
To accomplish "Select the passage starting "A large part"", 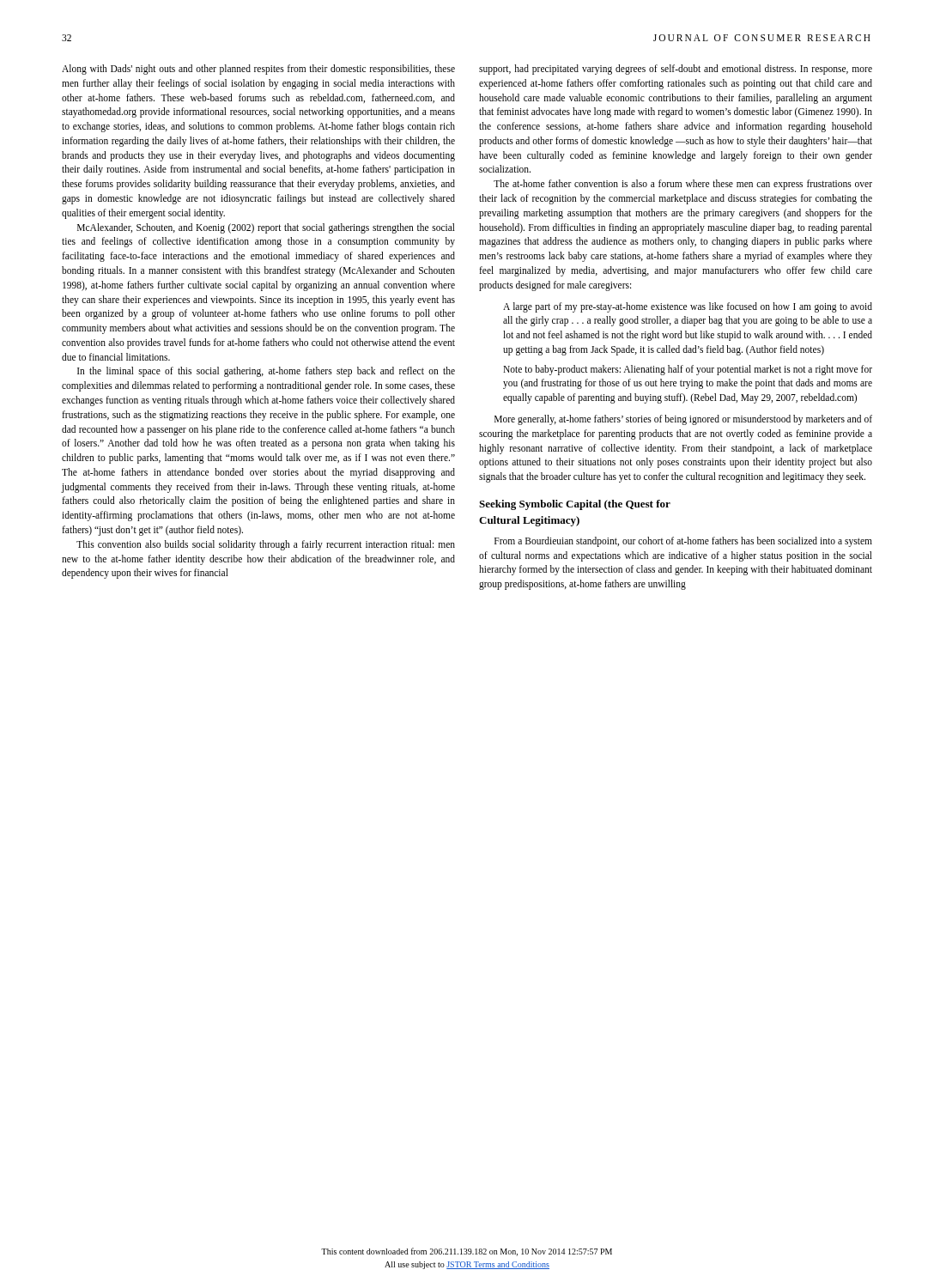I will (x=688, y=352).
